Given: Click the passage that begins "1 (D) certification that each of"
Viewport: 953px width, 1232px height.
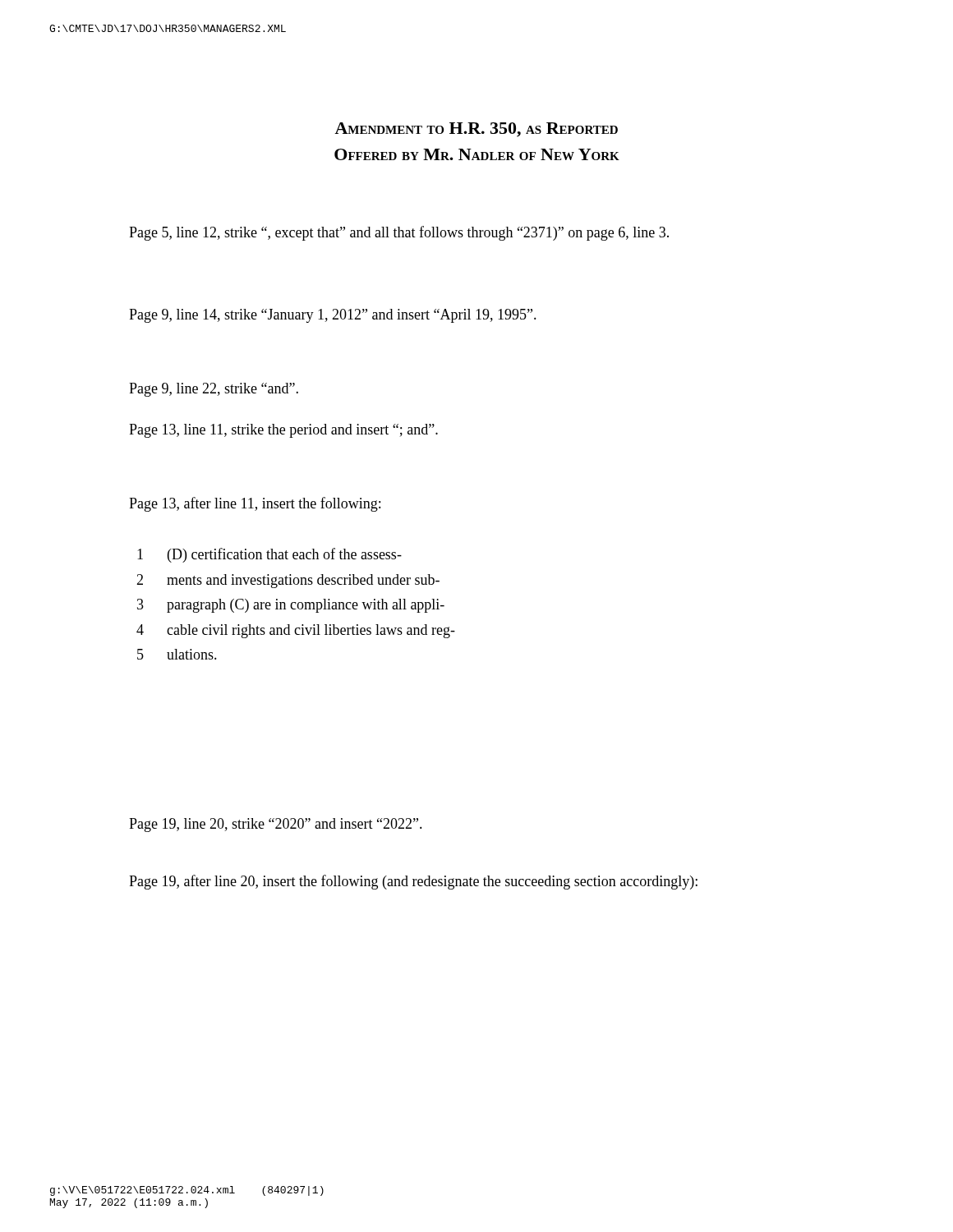Looking at the screenshot, I should [x=269, y=555].
